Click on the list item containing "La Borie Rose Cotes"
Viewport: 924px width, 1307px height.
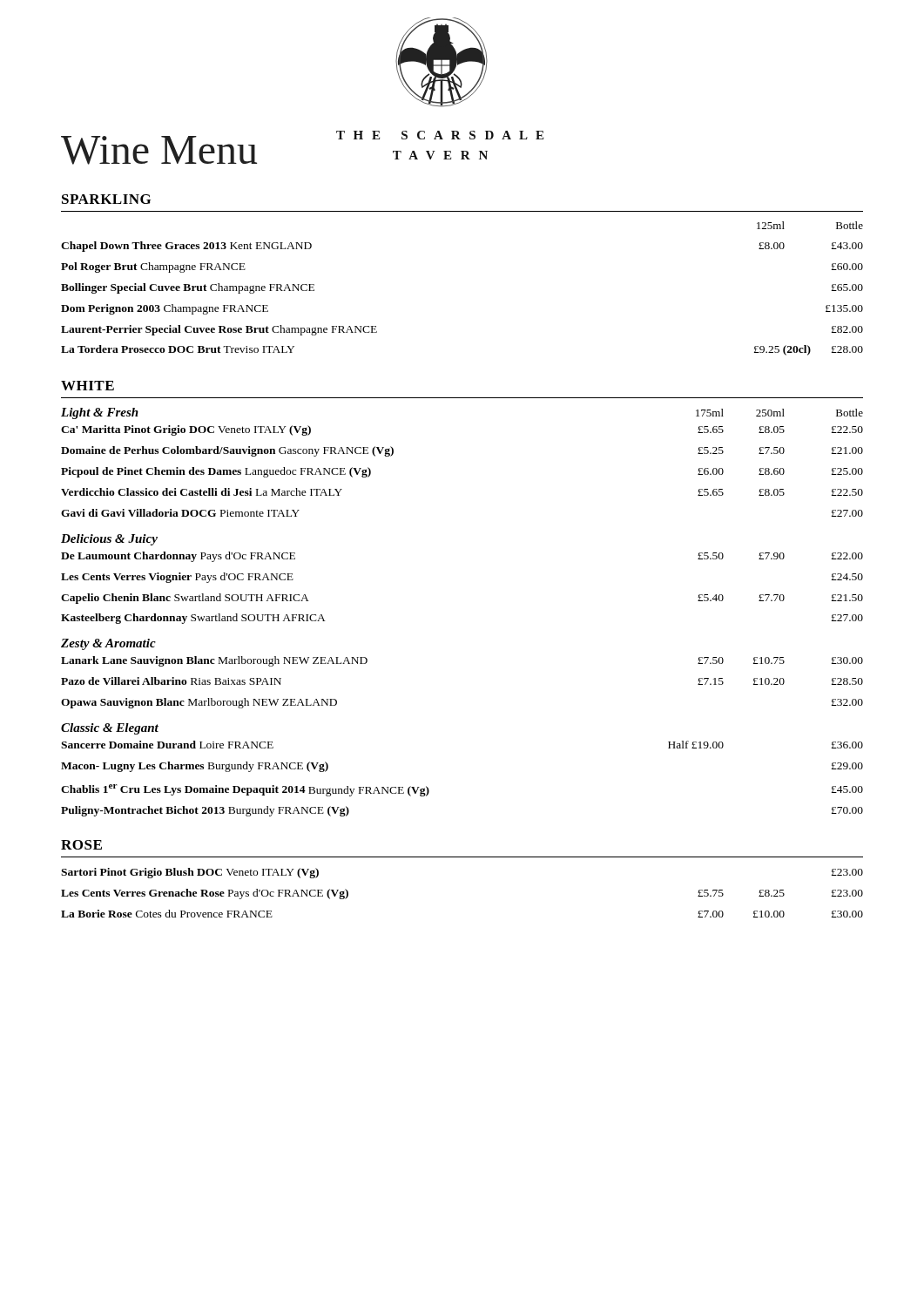coord(169,914)
